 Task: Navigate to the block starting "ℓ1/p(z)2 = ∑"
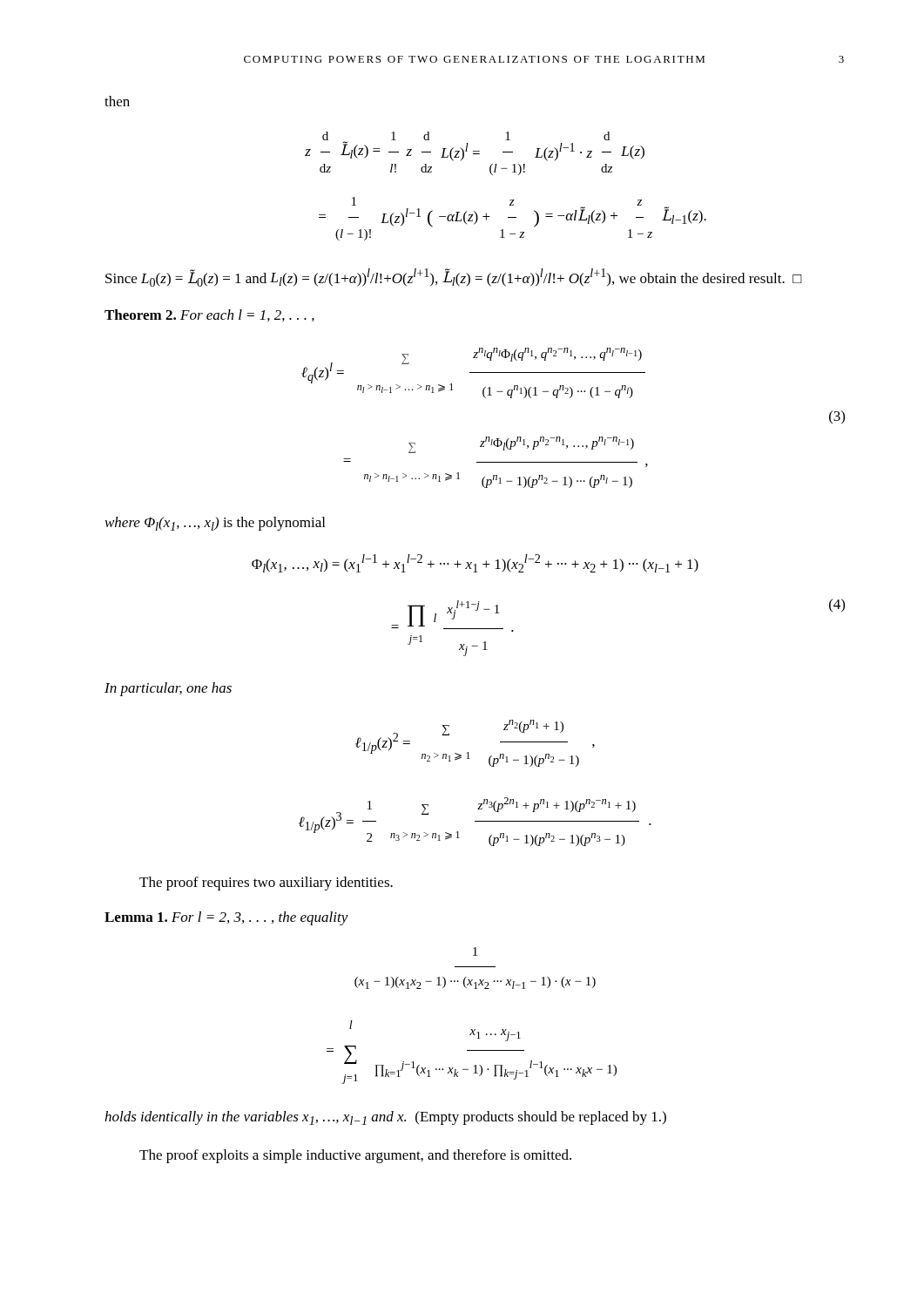point(475,782)
